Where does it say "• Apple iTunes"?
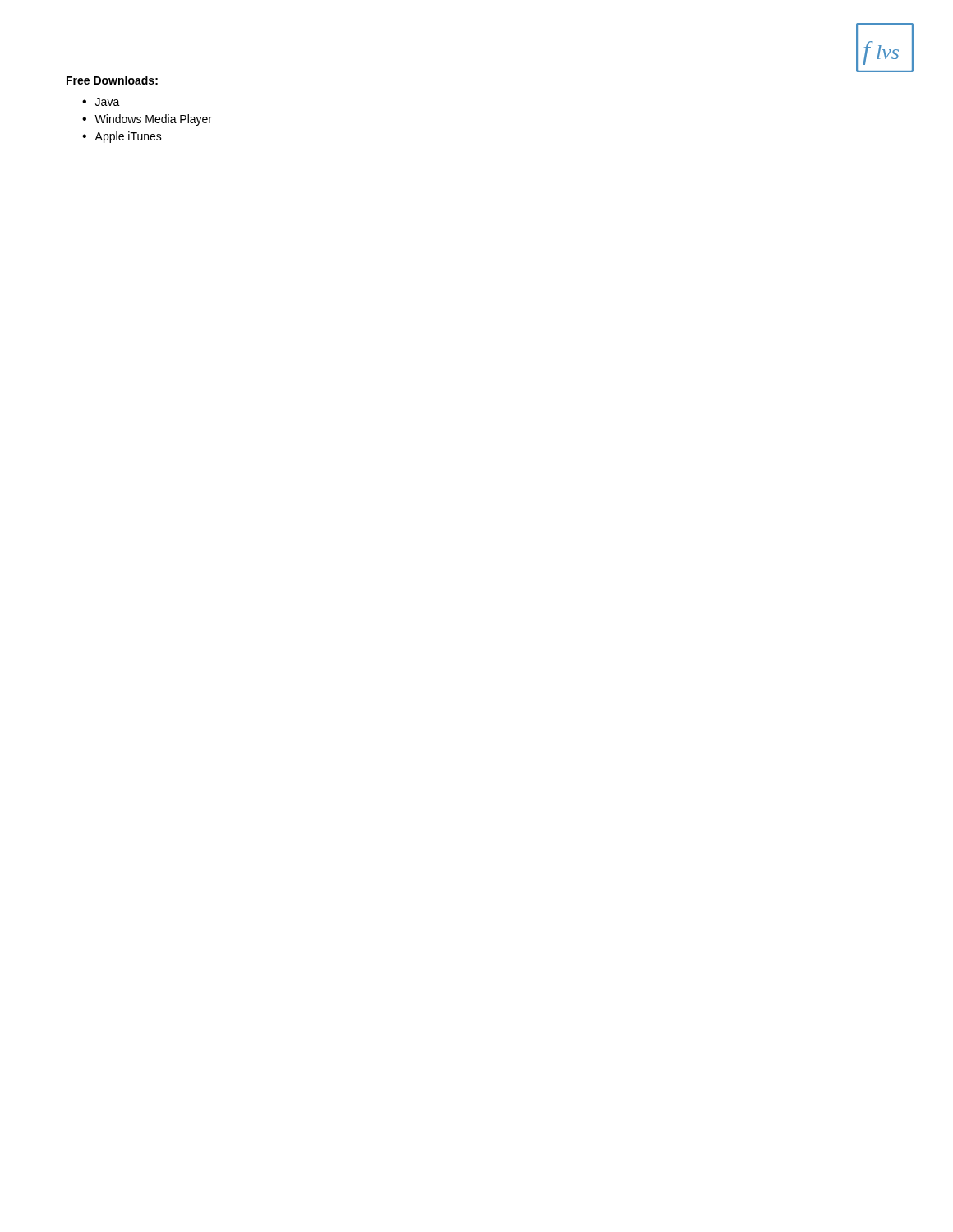 click(x=122, y=136)
